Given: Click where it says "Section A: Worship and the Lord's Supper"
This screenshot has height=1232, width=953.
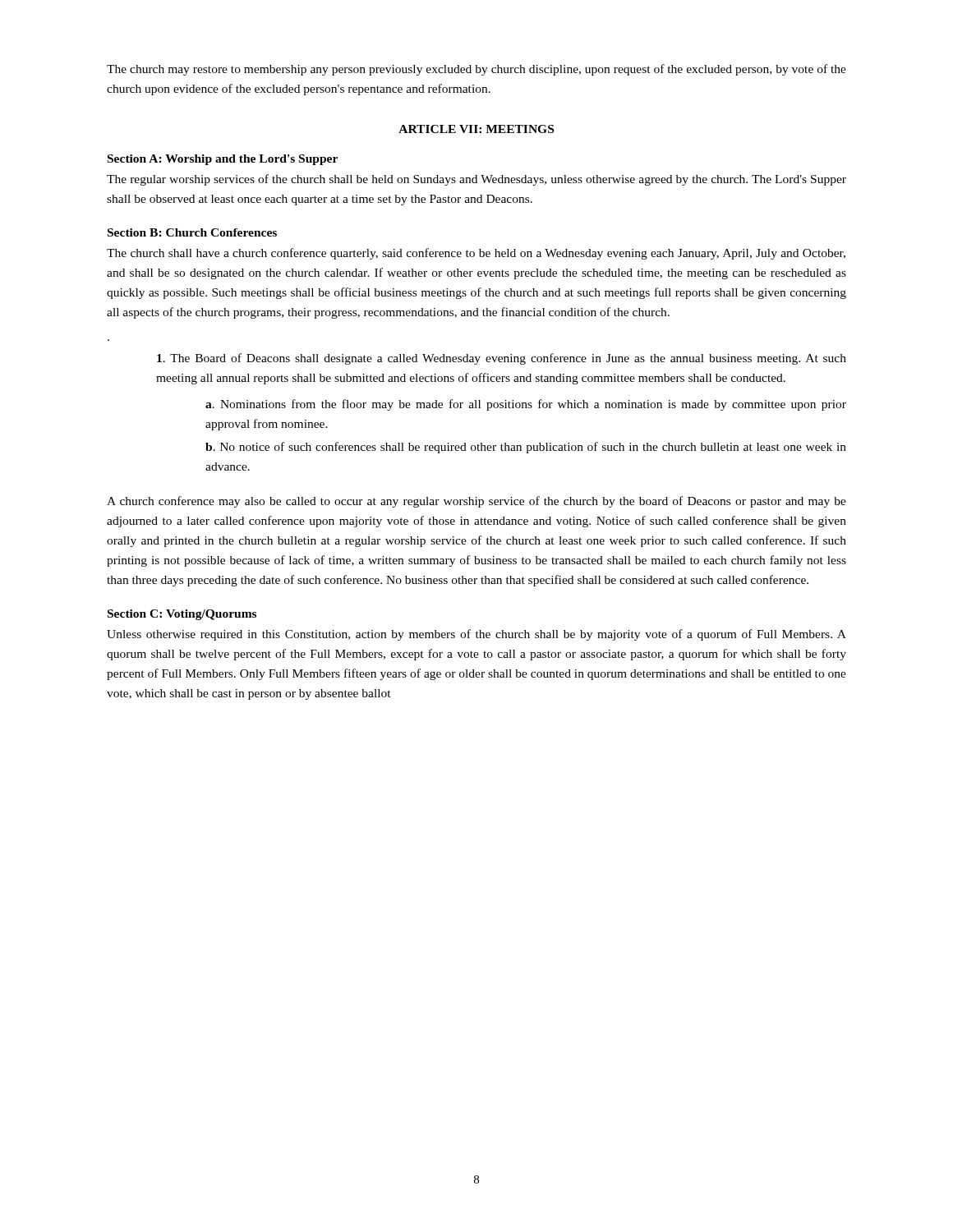Looking at the screenshot, I should (222, 158).
